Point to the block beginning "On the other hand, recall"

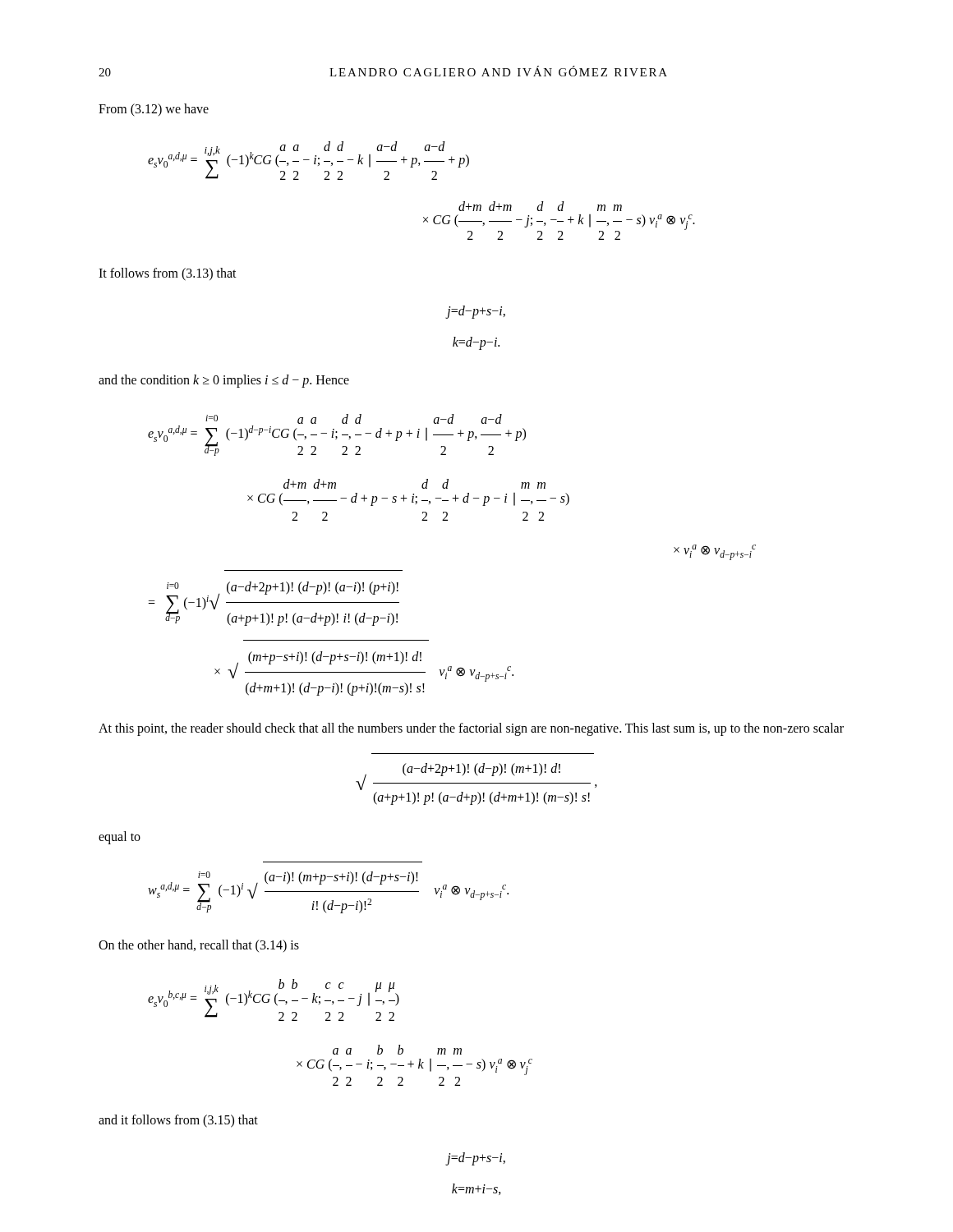[x=199, y=945]
